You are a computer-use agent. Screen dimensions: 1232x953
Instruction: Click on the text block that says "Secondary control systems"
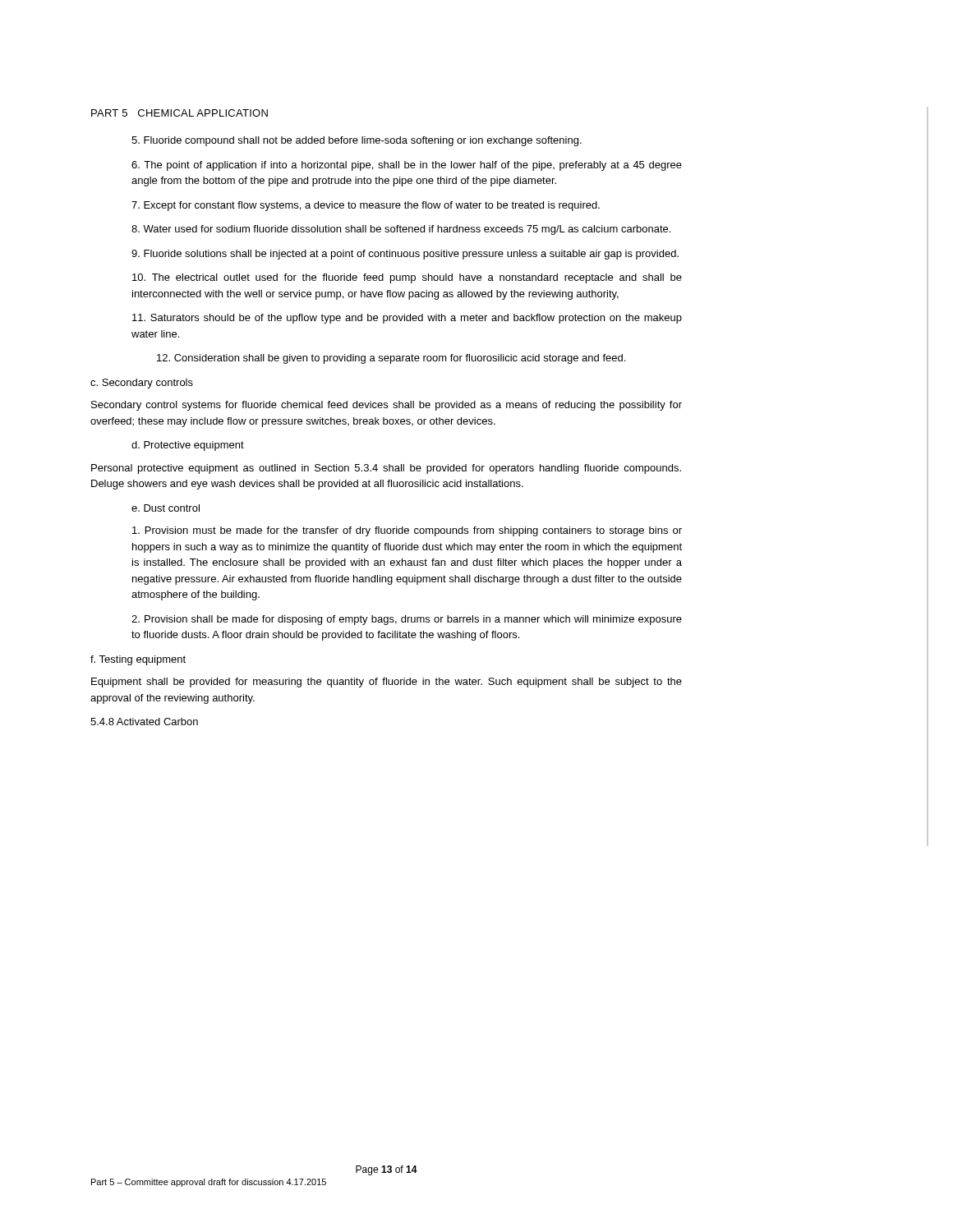(x=386, y=412)
